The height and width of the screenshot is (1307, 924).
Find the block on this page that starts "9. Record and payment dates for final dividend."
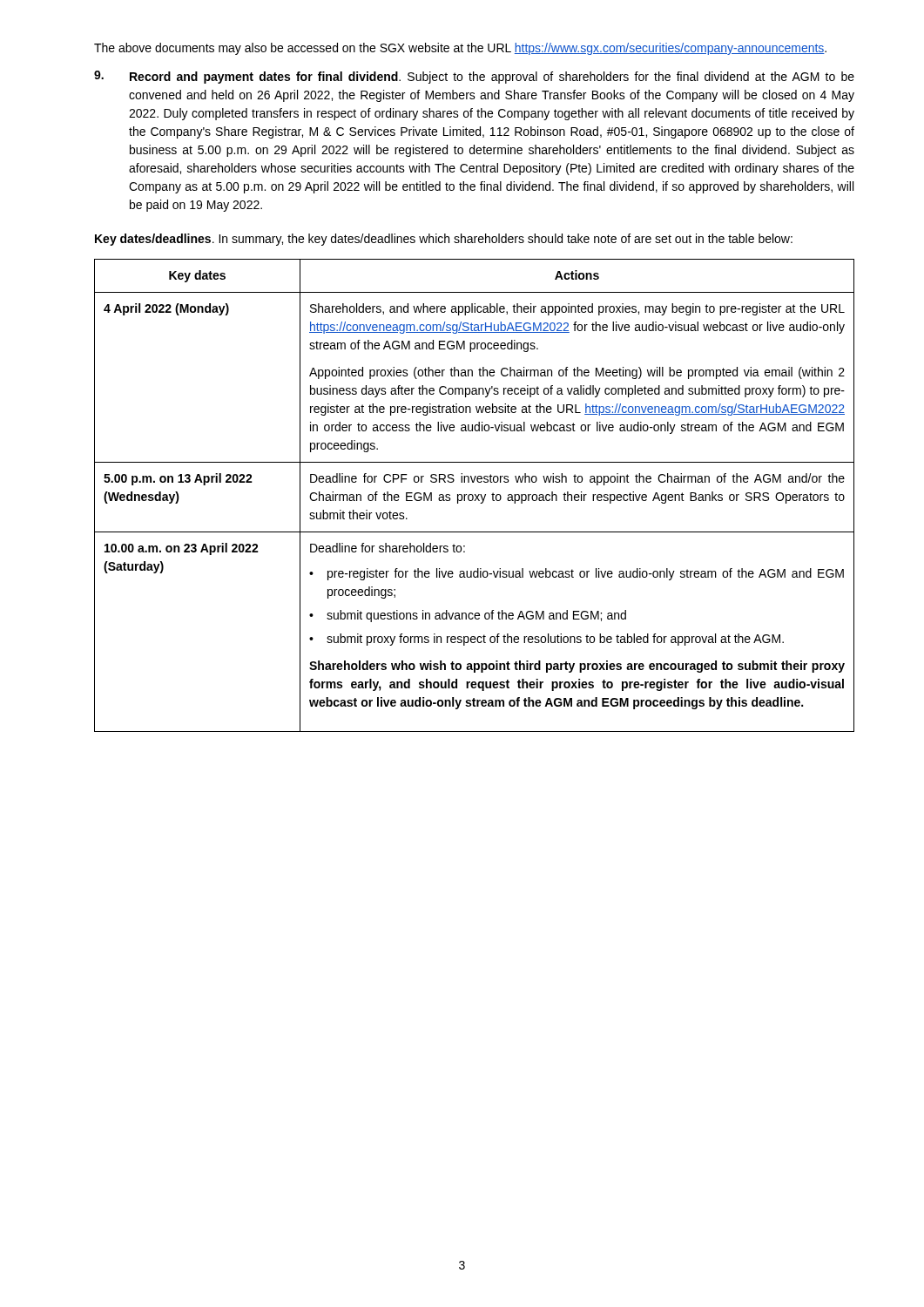(x=474, y=141)
